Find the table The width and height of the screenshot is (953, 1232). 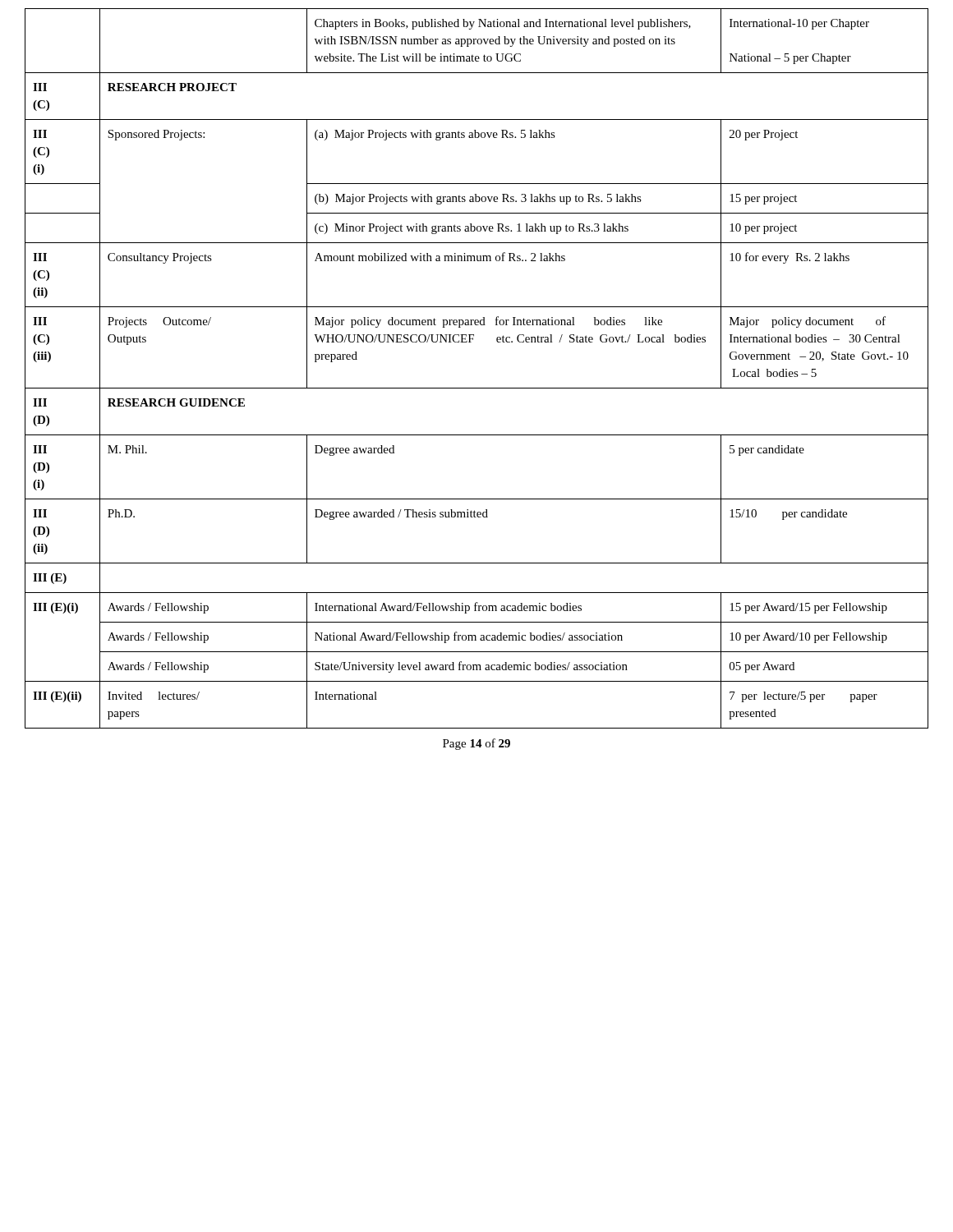click(x=476, y=368)
